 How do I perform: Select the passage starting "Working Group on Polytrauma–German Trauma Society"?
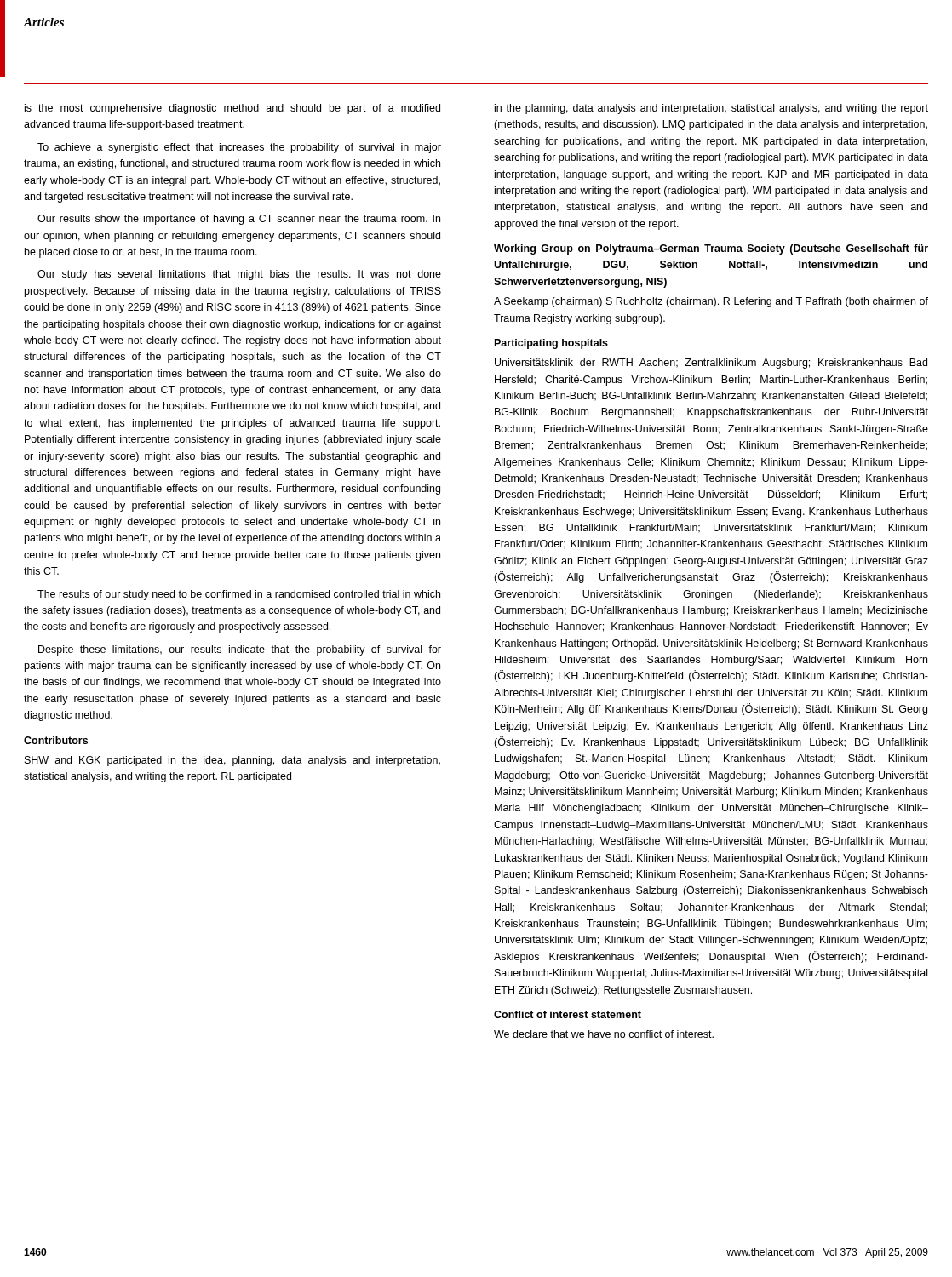click(x=711, y=249)
